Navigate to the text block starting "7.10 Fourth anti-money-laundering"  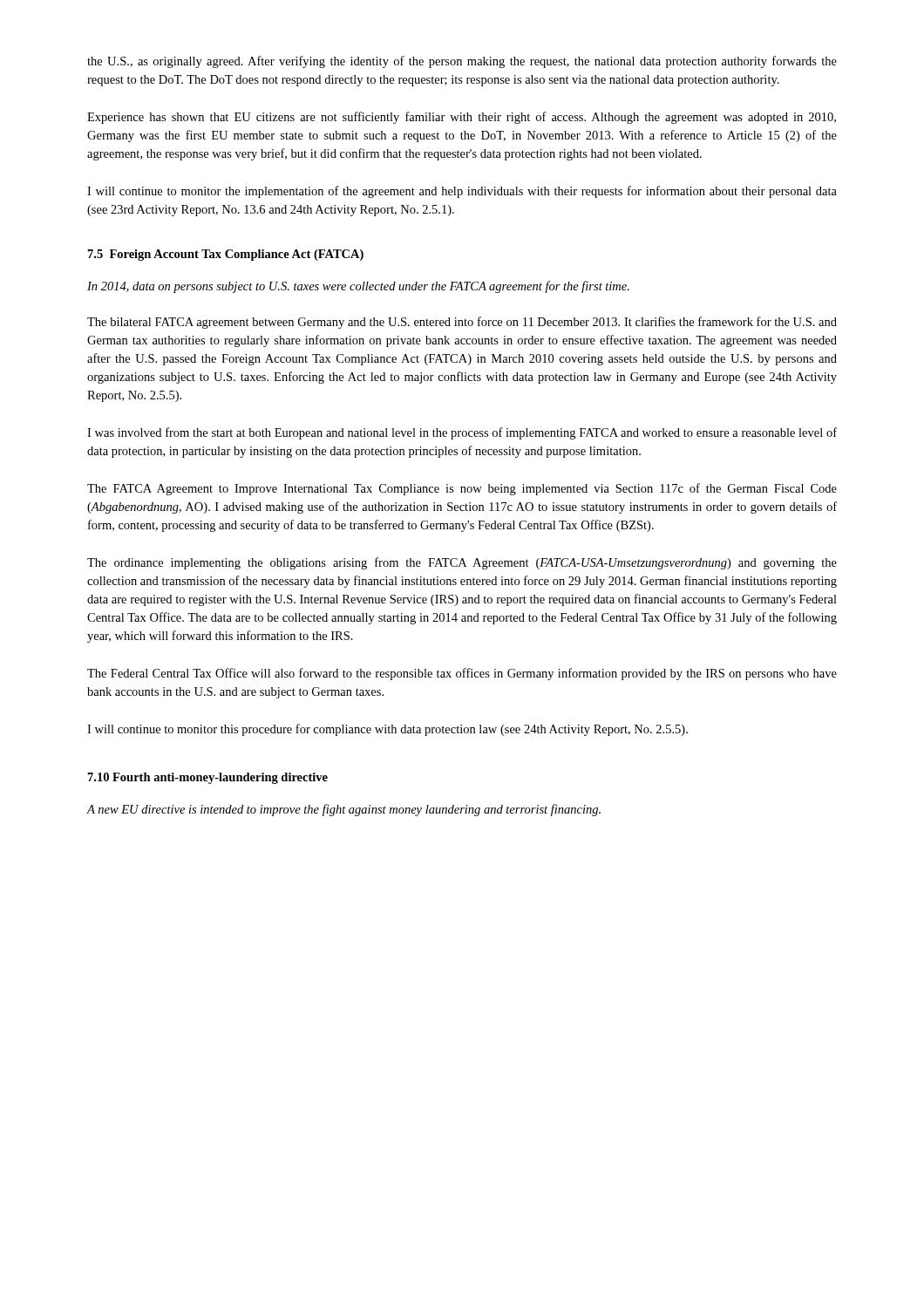207,777
